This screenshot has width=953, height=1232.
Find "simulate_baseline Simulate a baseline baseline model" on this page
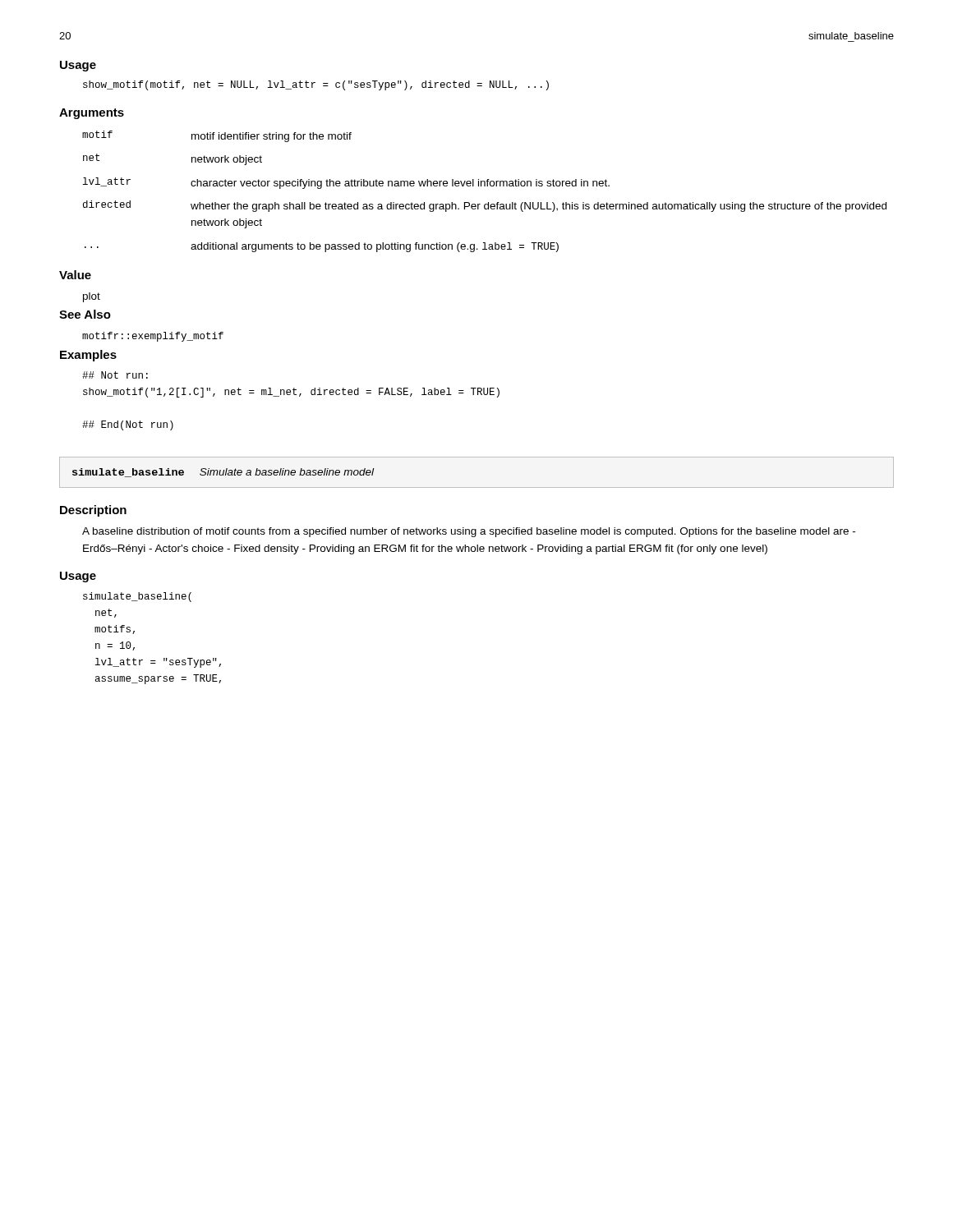223,473
